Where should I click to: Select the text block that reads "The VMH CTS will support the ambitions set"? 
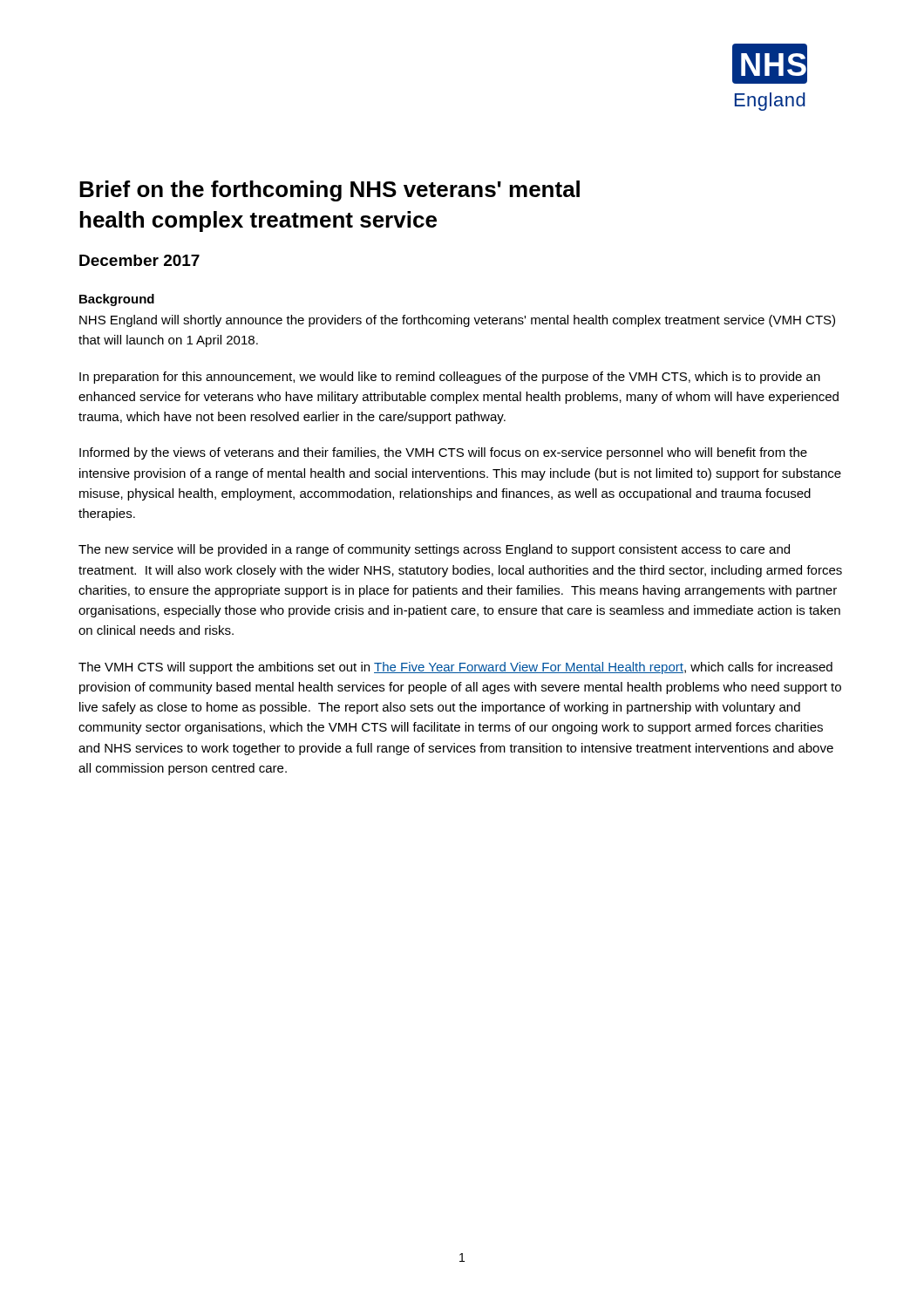460,717
